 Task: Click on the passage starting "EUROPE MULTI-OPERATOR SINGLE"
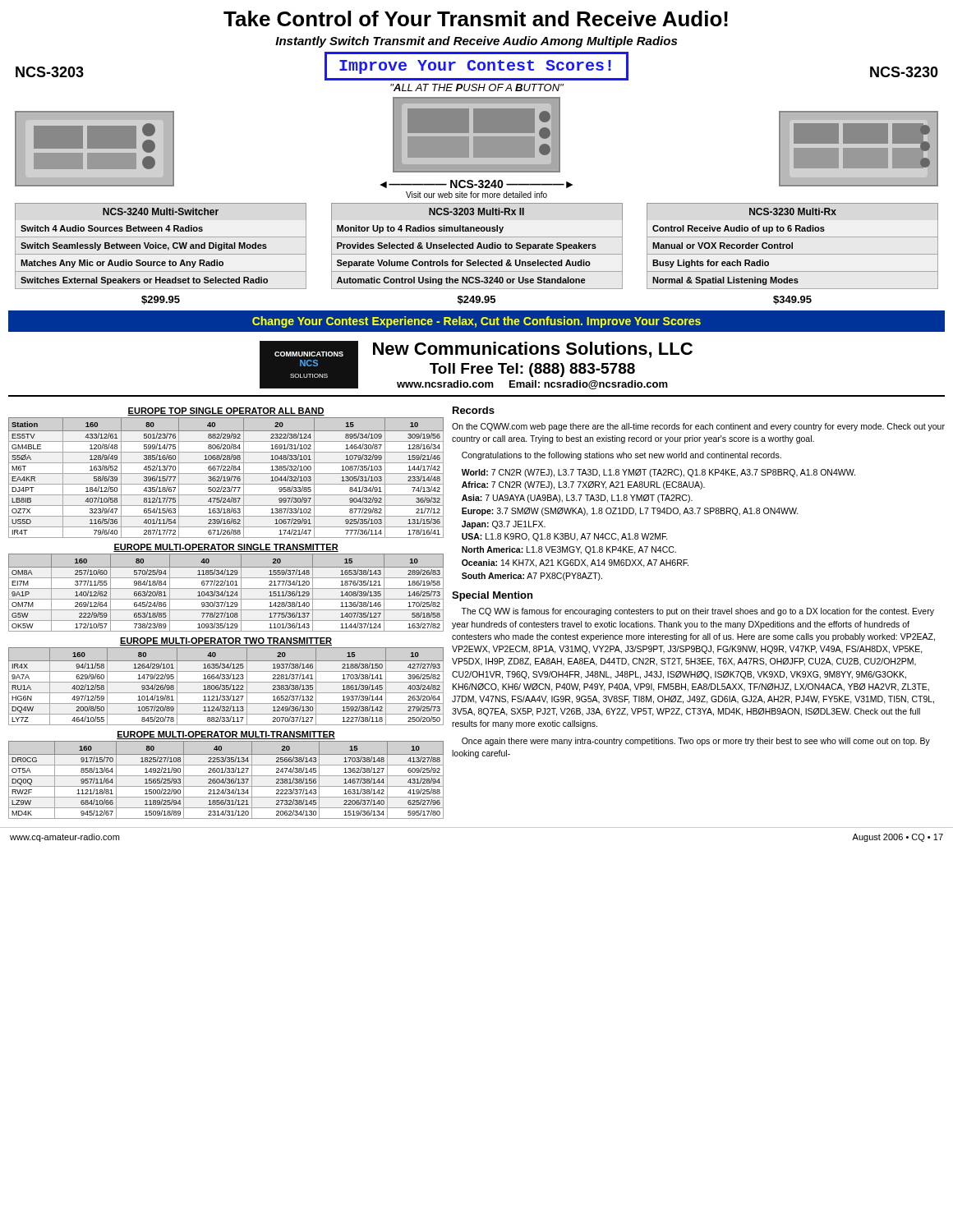(226, 547)
